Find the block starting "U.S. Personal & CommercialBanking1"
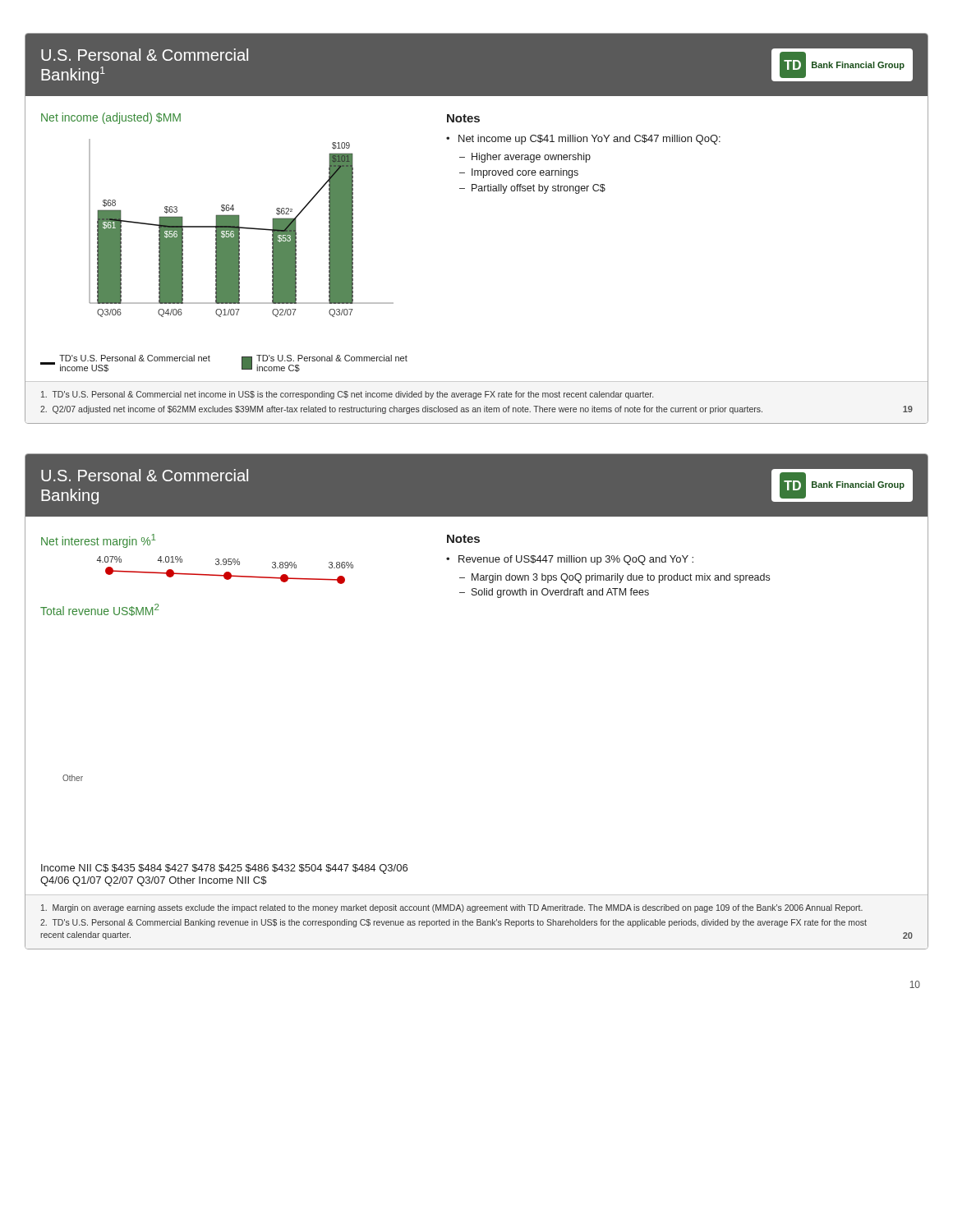The image size is (953, 1232). [x=145, y=65]
